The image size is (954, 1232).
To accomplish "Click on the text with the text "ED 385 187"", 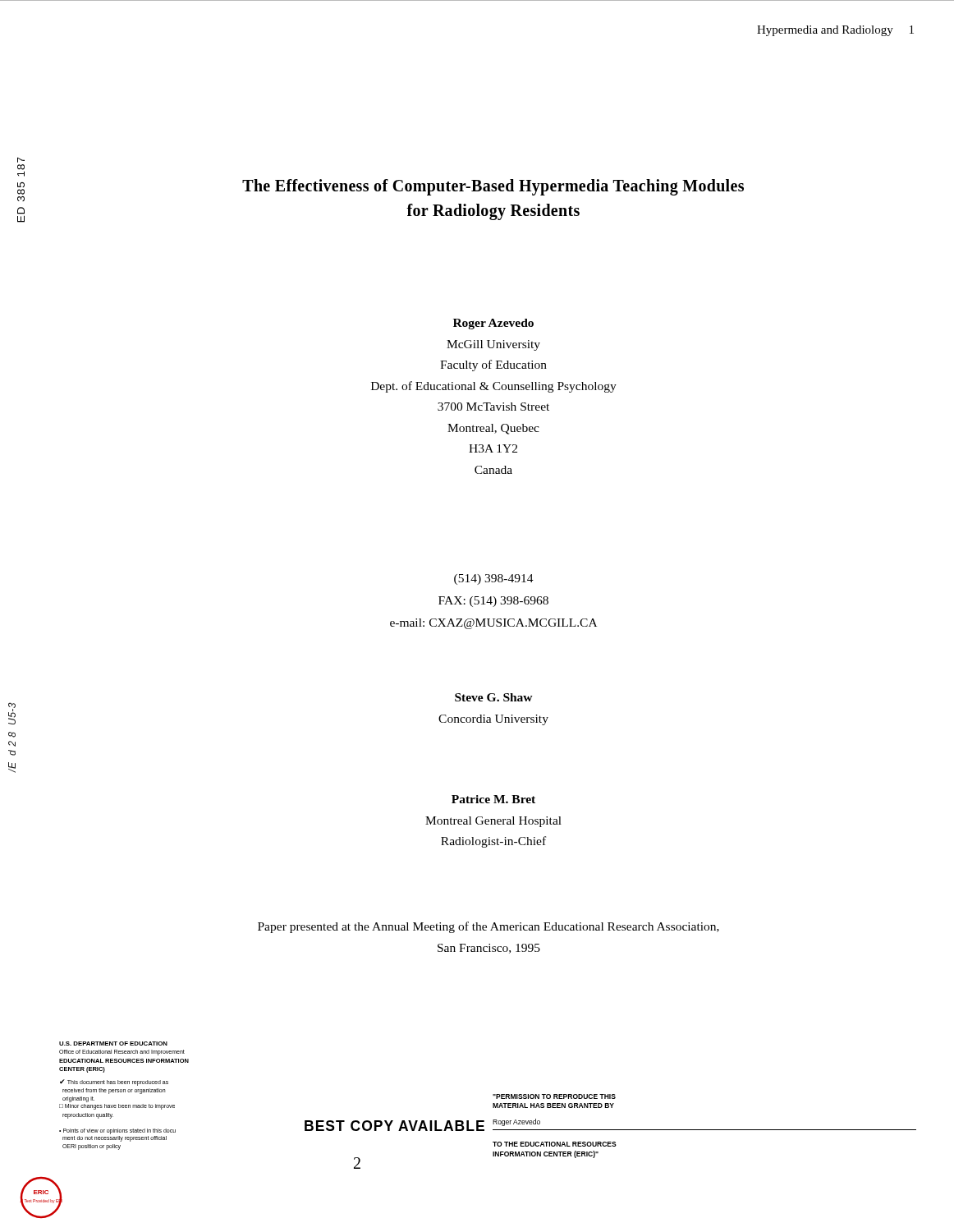I will 21,189.
